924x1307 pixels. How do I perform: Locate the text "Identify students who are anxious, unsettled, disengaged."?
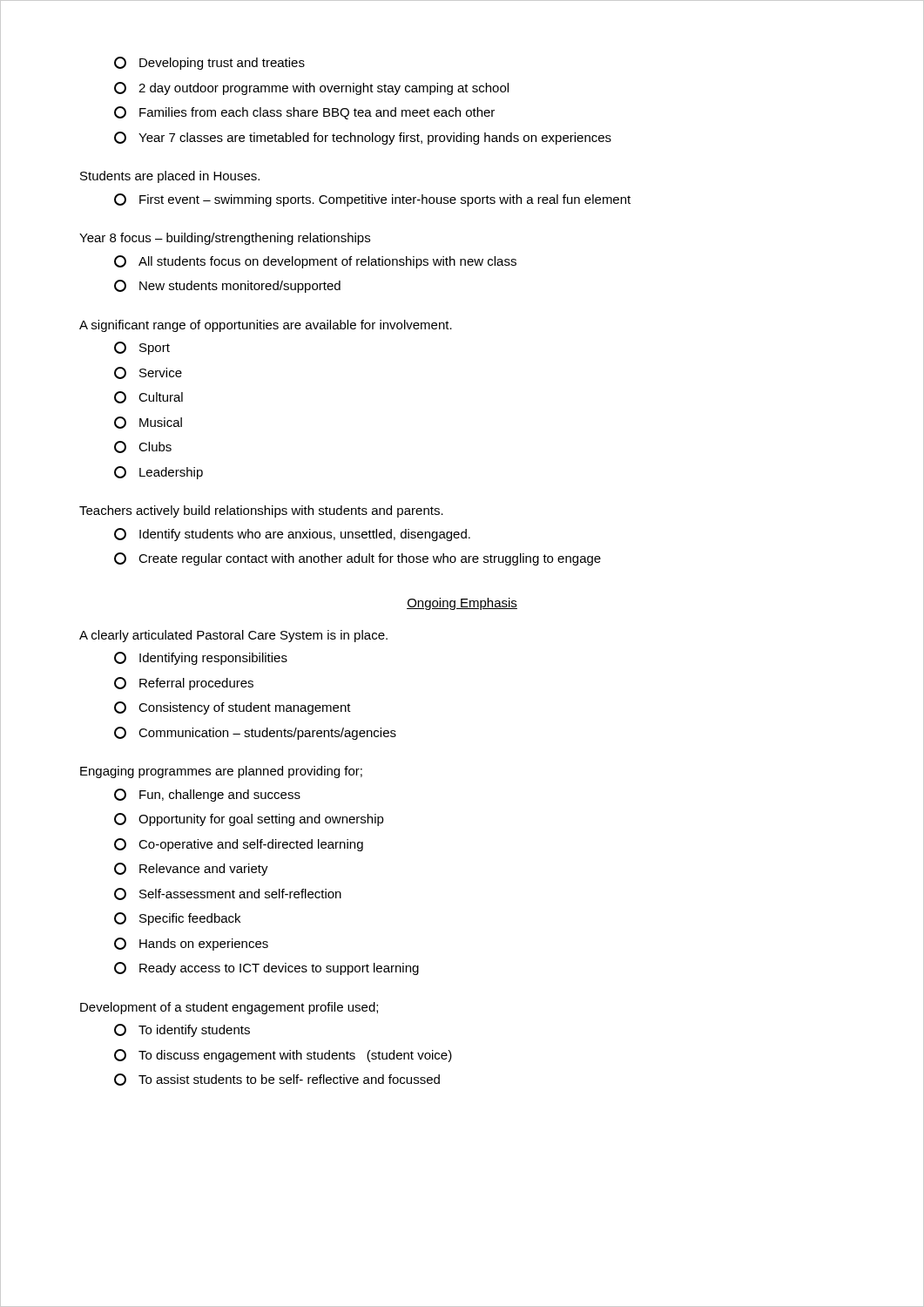point(479,534)
